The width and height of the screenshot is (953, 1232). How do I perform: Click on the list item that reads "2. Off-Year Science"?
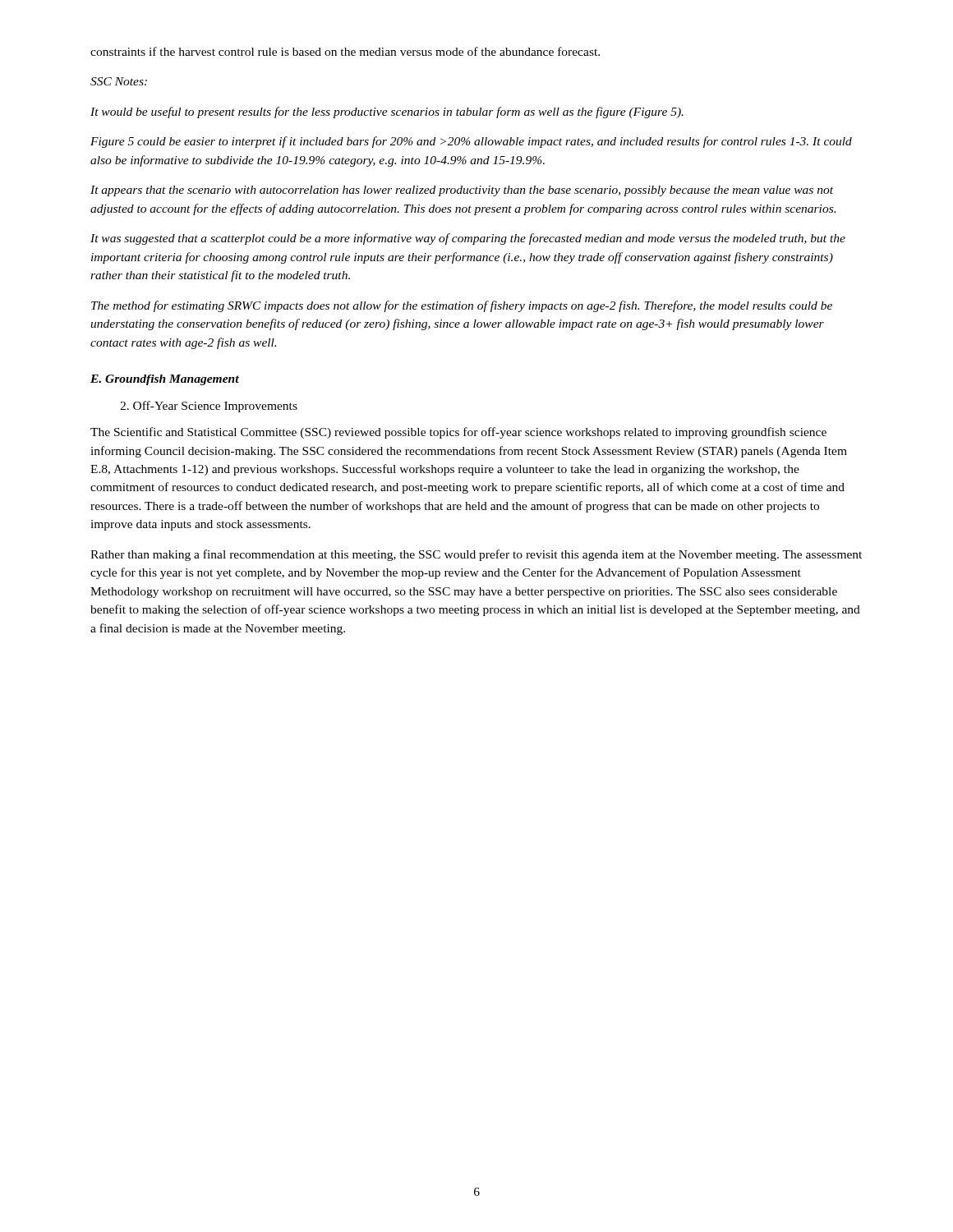click(x=209, y=407)
